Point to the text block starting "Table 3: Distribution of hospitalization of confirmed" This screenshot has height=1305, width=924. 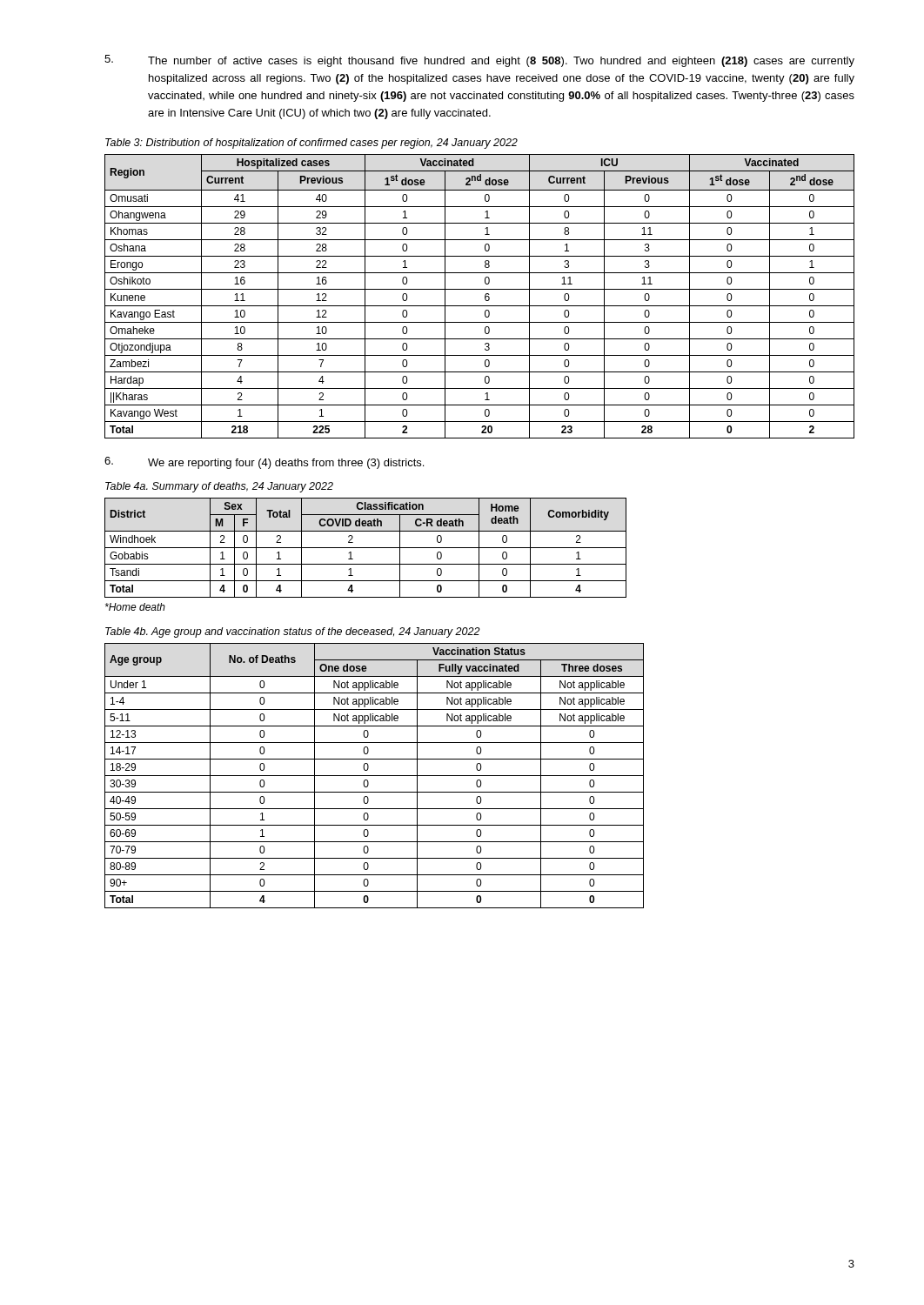point(311,142)
